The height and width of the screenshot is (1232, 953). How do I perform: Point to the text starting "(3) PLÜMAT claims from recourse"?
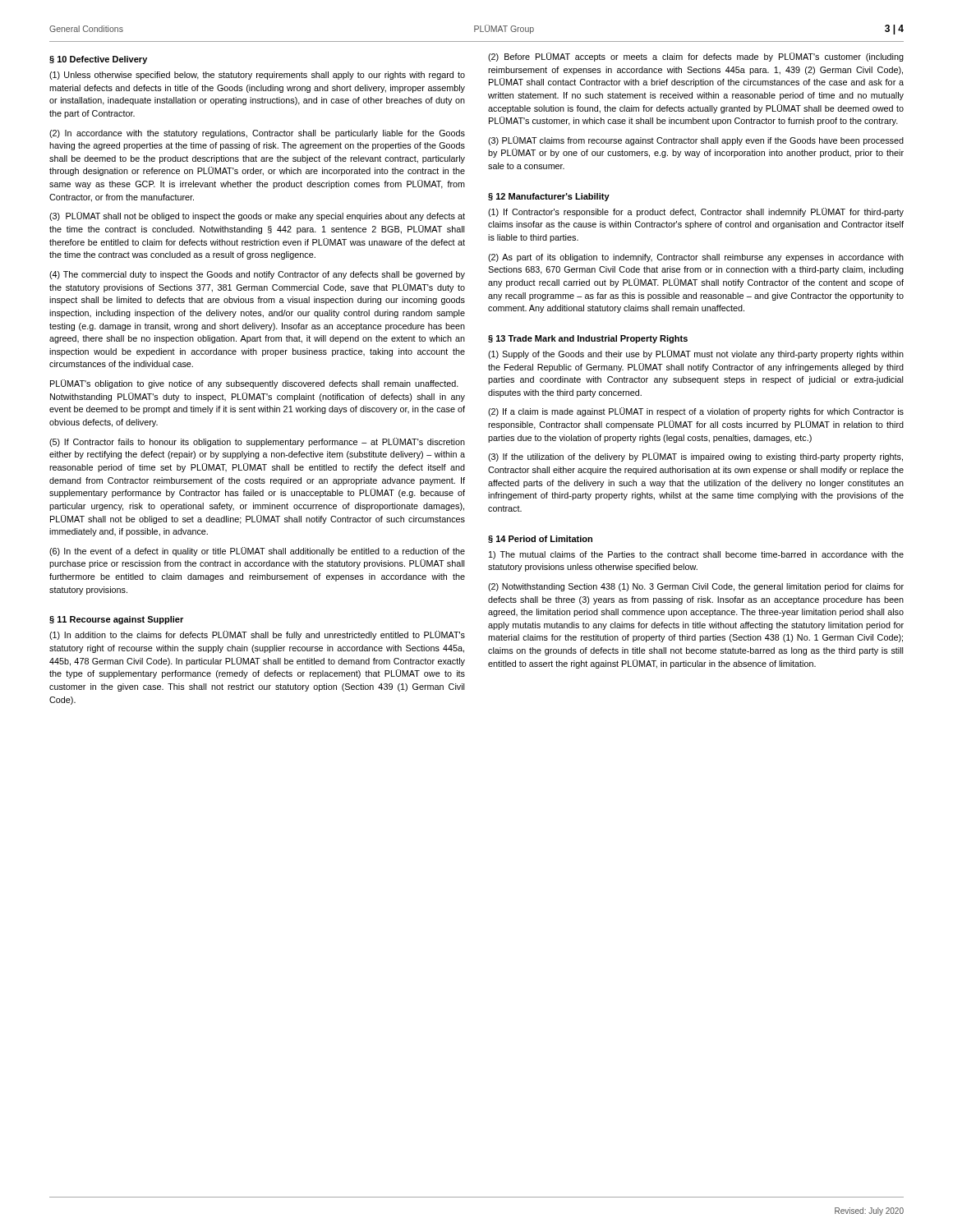tap(696, 153)
